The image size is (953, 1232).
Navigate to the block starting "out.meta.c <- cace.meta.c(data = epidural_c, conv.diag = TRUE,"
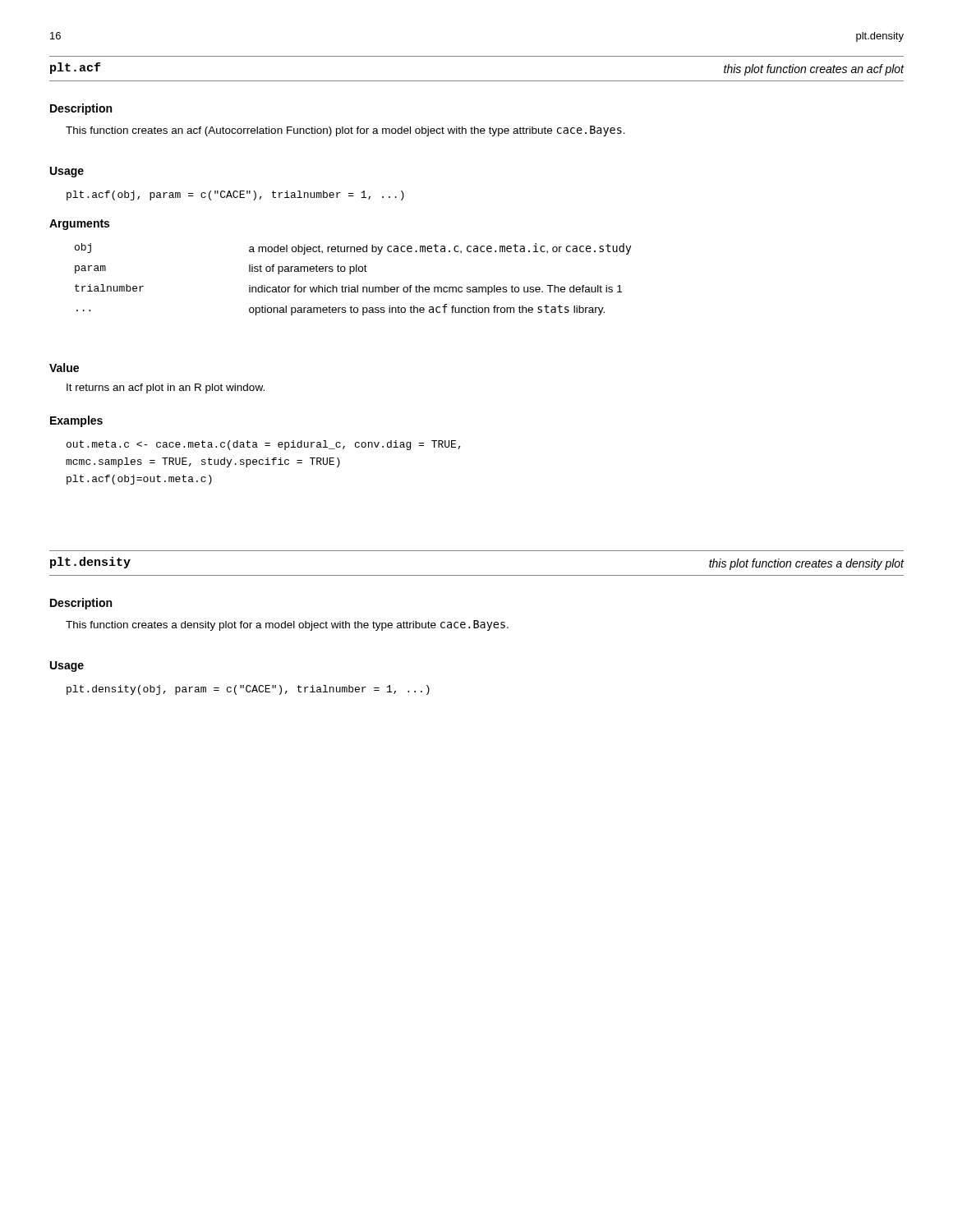tap(264, 445)
